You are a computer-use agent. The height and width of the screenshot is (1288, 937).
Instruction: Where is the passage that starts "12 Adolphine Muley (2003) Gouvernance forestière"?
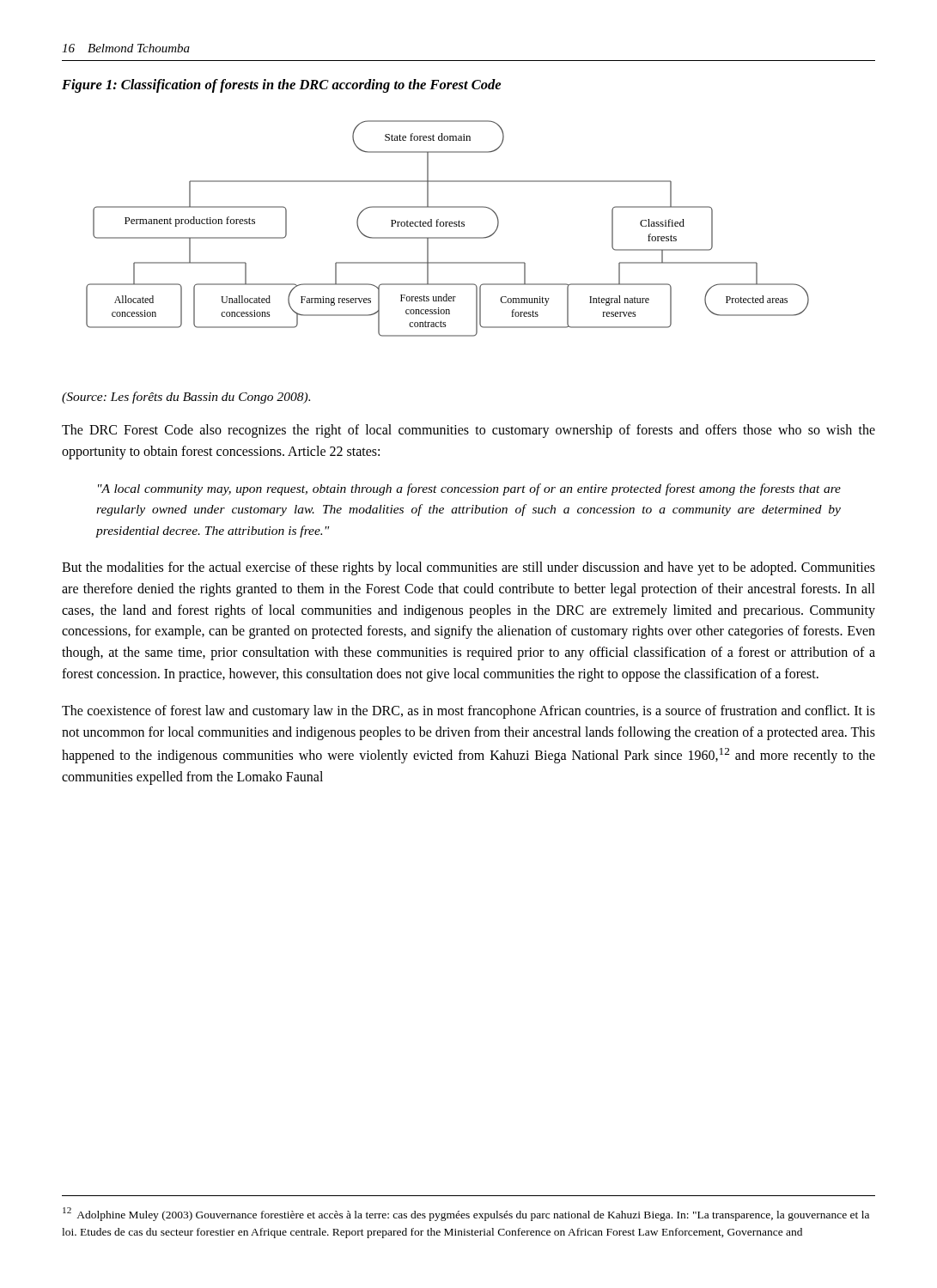coord(466,1221)
